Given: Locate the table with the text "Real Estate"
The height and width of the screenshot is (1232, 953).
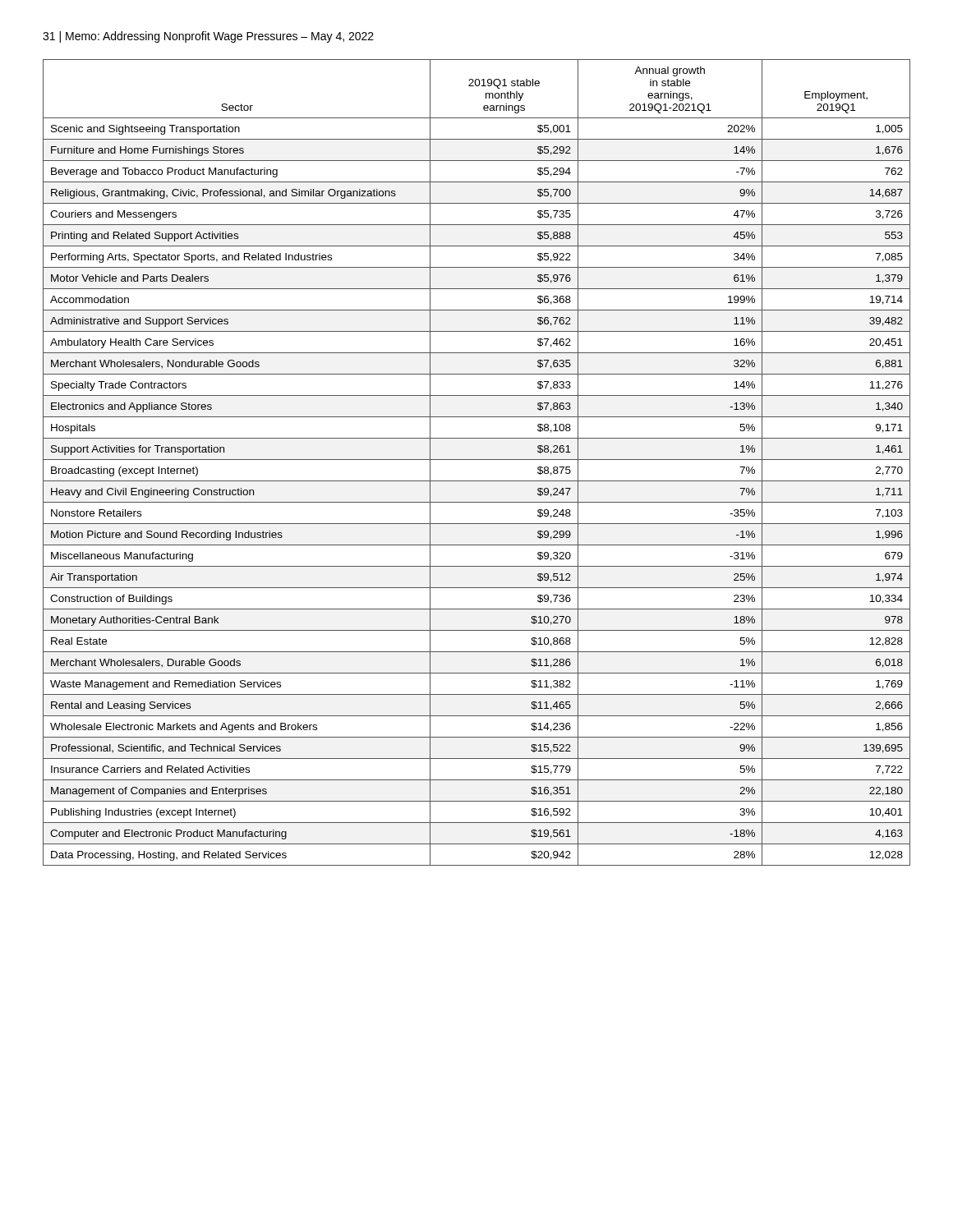Looking at the screenshot, I should pos(476,462).
